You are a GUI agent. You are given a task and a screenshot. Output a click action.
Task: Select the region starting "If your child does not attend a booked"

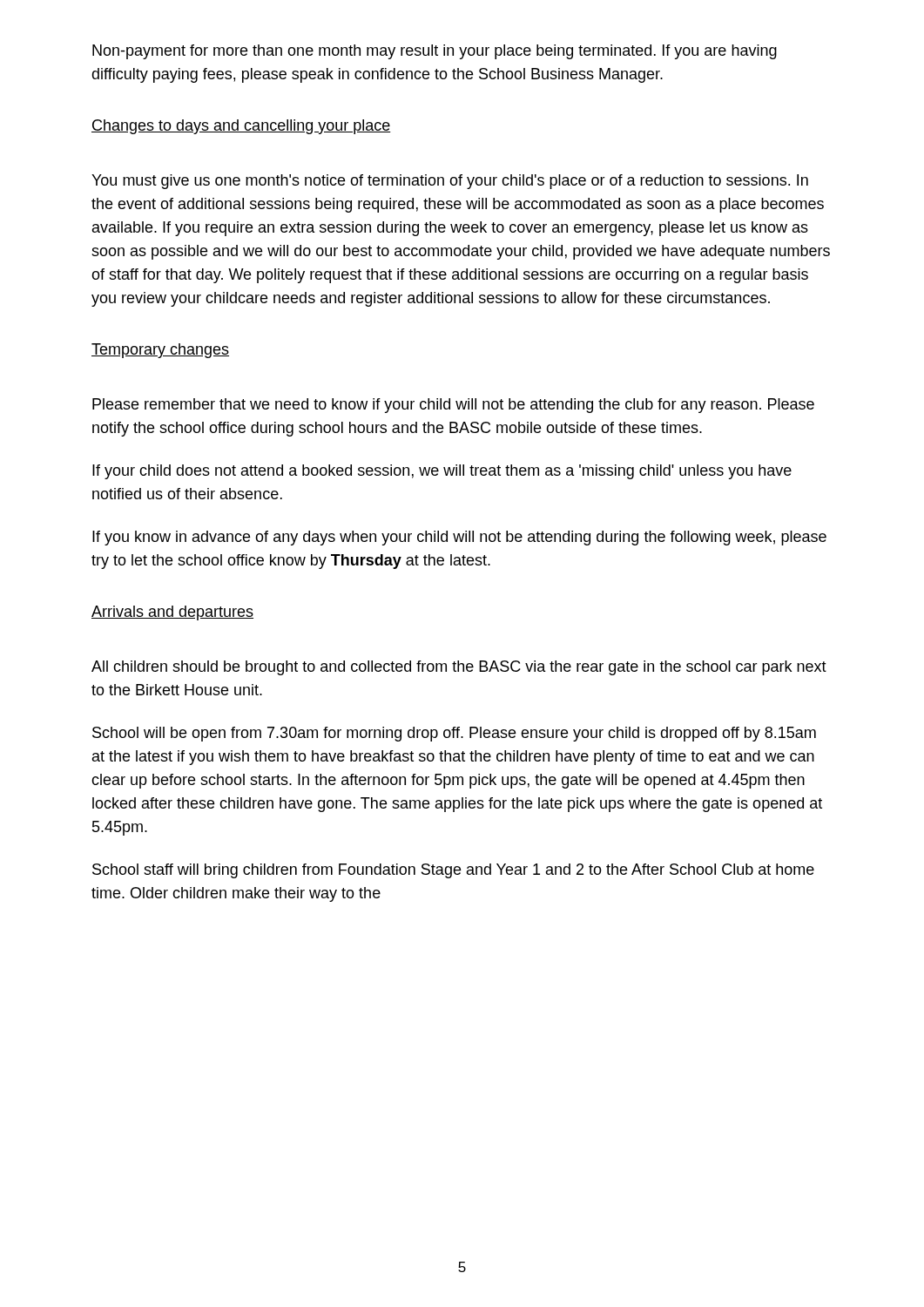pos(442,482)
